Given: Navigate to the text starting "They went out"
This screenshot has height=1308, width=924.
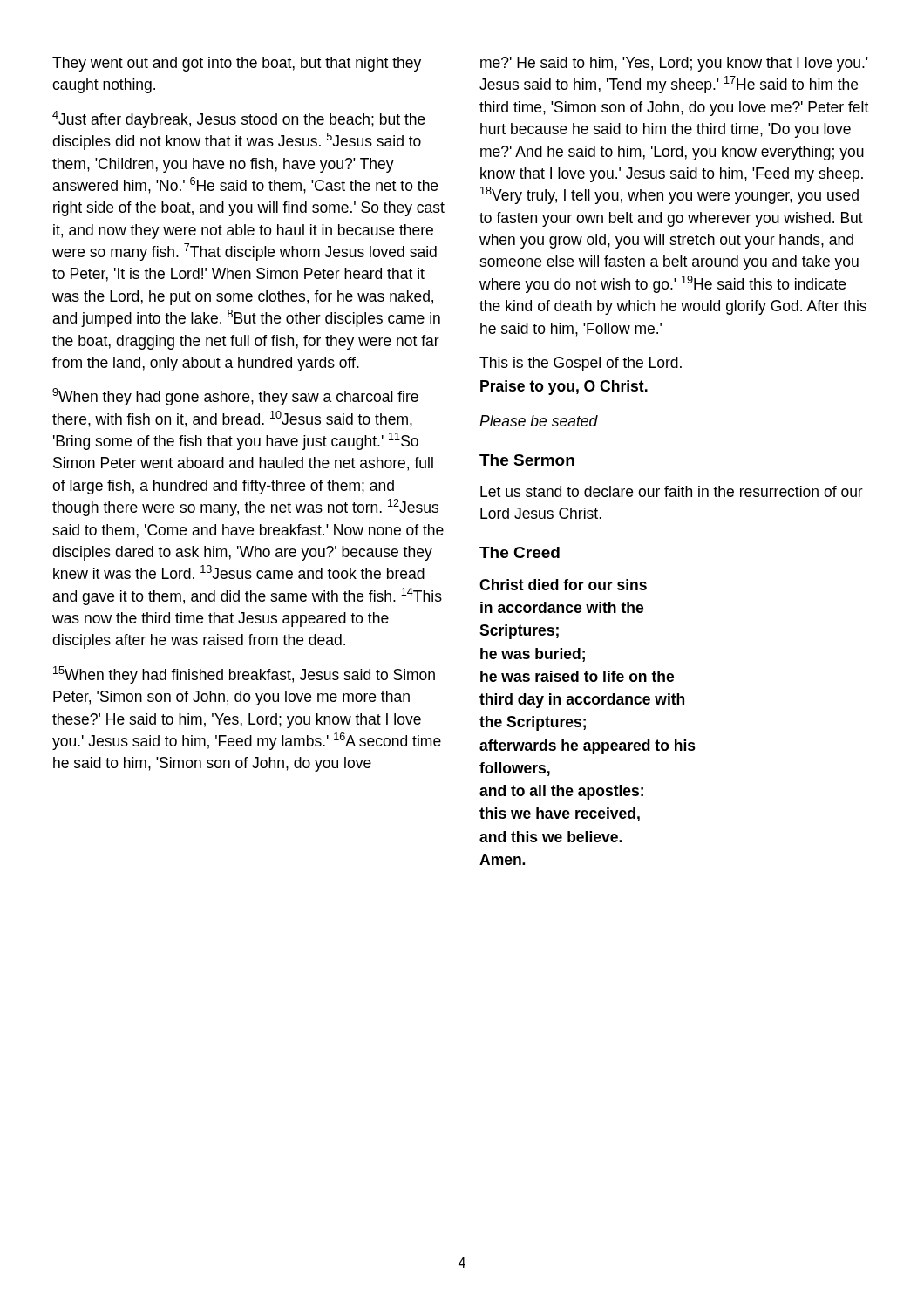Looking at the screenshot, I should [x=248, y=414].
